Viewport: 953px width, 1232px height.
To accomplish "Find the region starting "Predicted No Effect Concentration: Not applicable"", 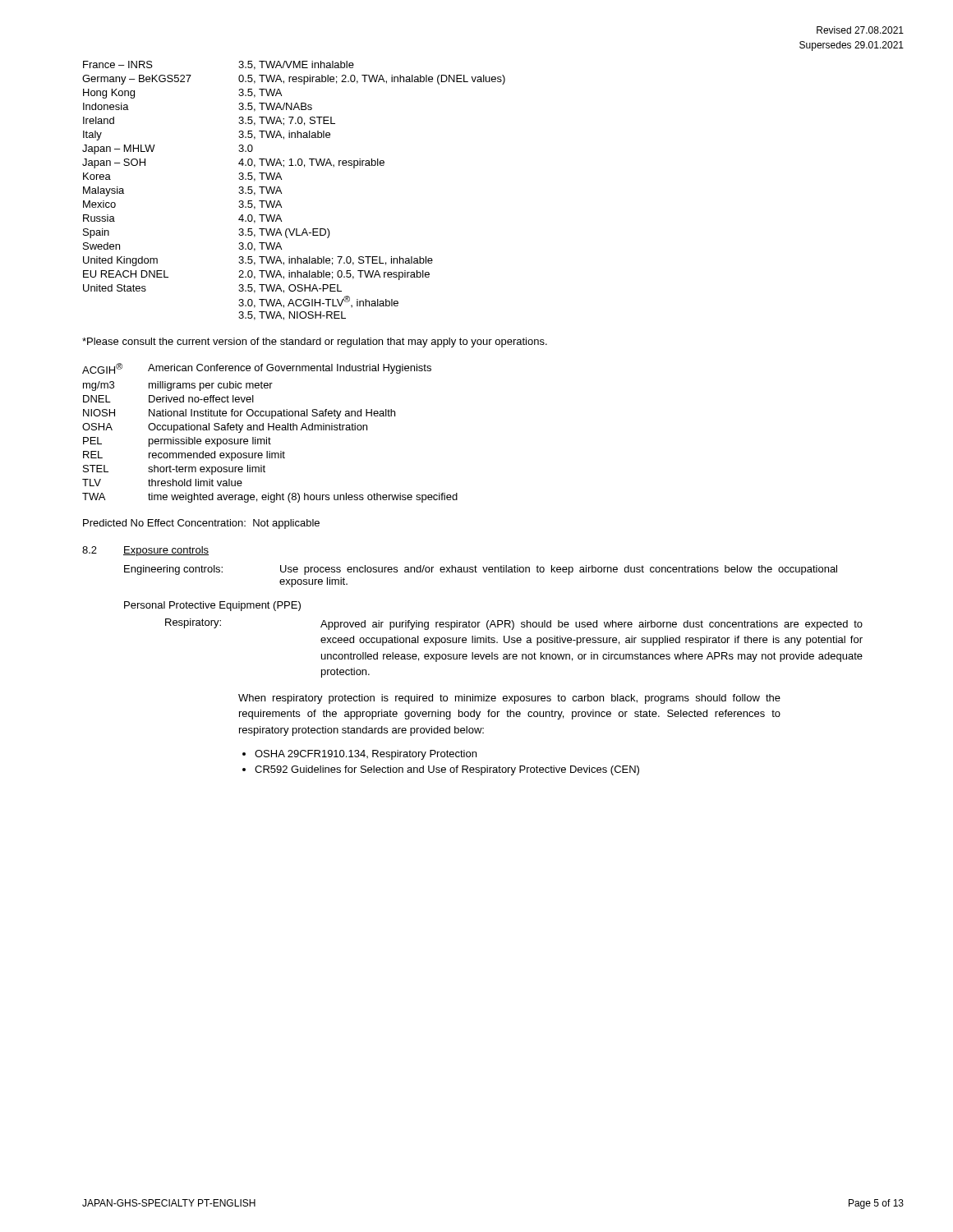I will [201, 522].
